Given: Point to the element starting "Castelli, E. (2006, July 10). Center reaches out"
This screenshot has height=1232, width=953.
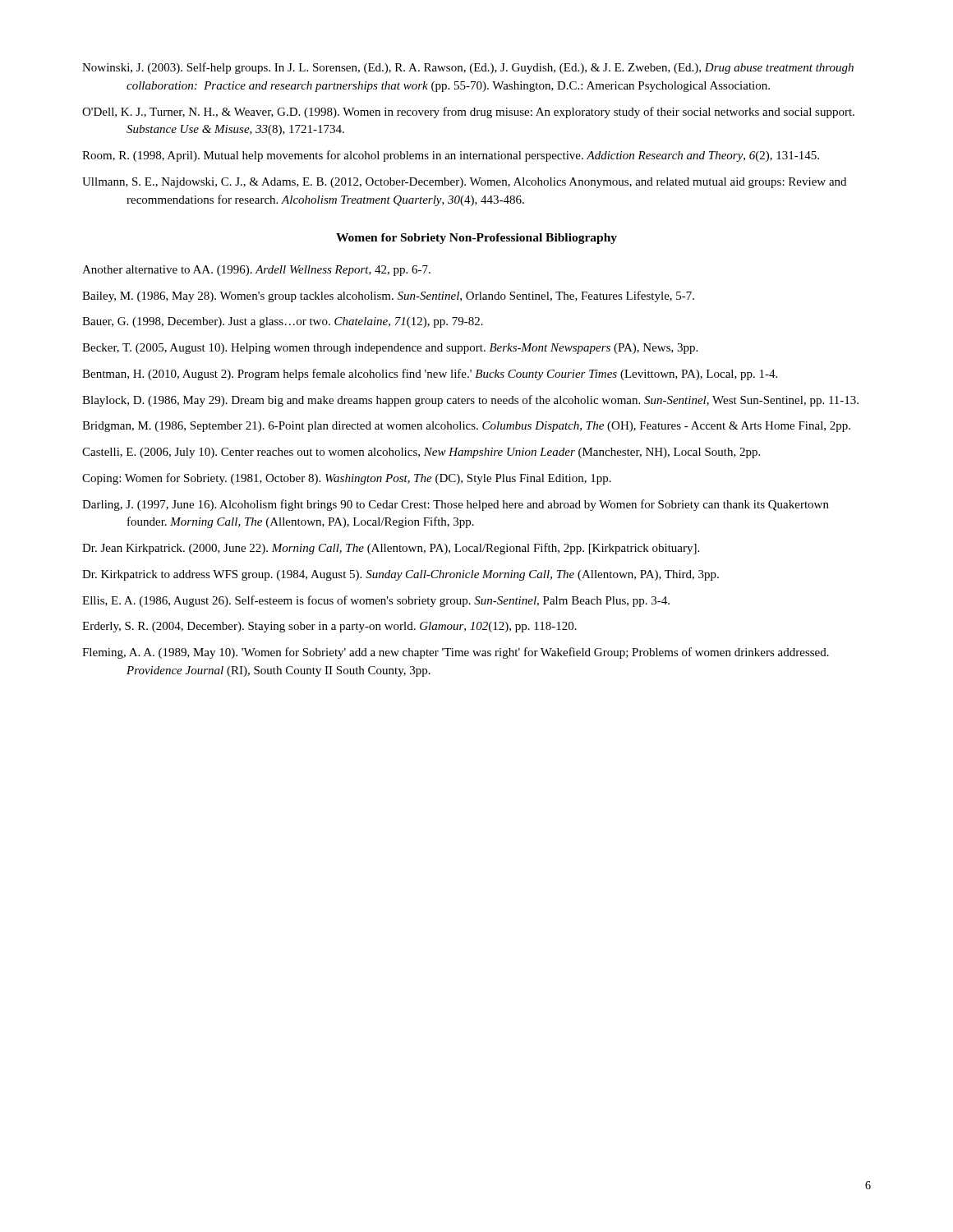Looking at the screenshot, I should coord(422,452).
